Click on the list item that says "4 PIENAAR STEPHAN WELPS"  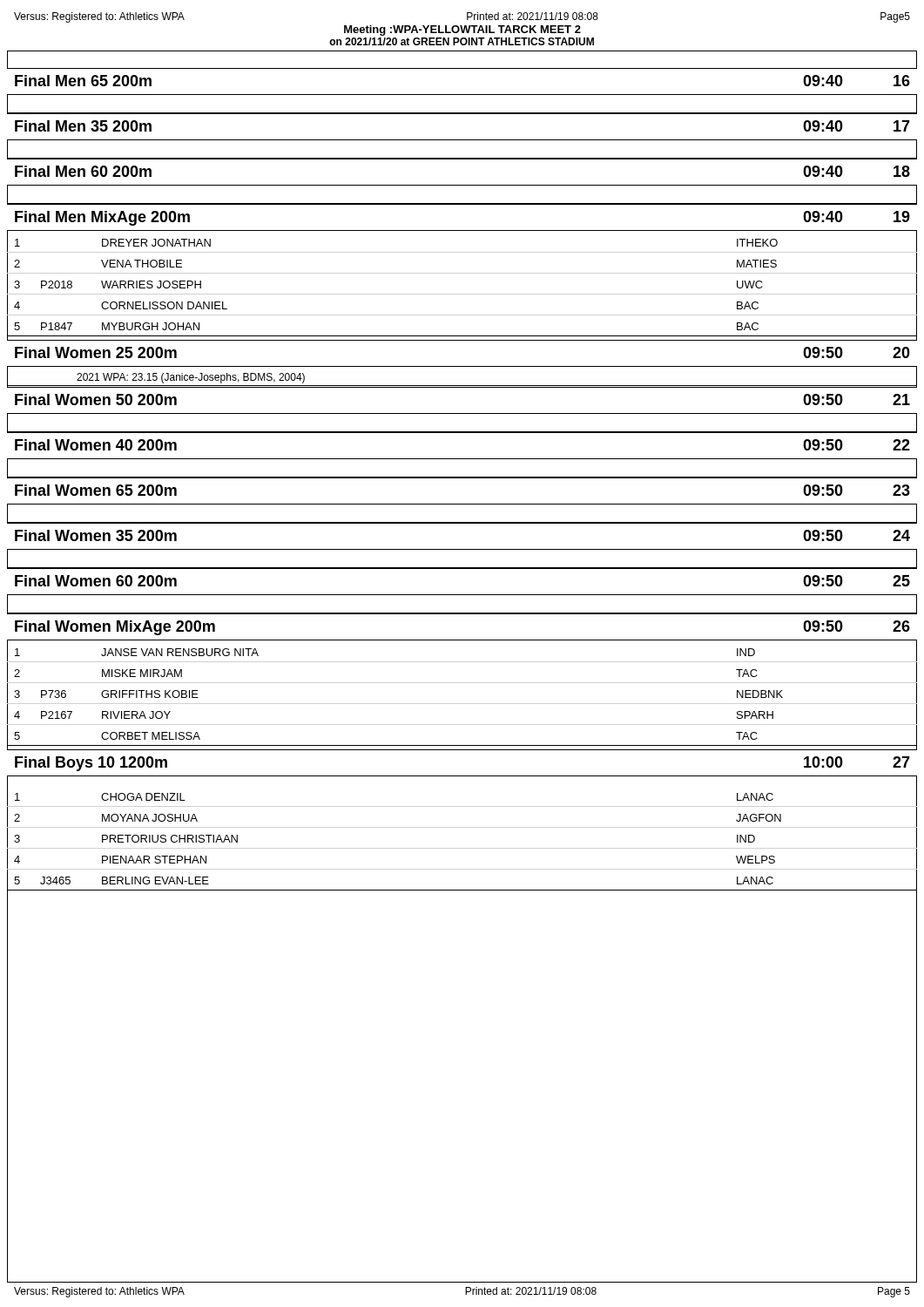(x=16, y=860)
